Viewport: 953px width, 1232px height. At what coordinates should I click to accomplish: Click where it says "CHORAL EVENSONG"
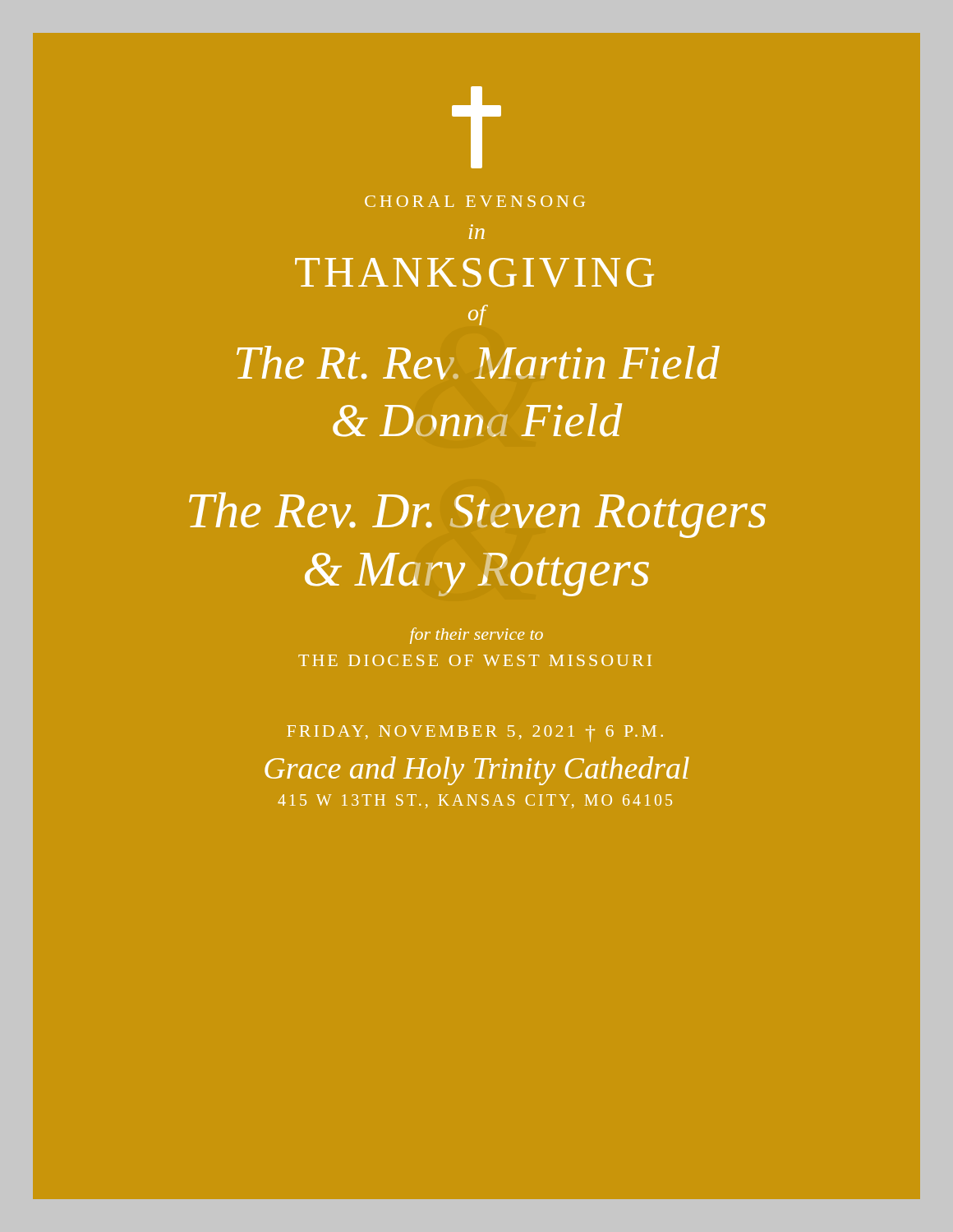pos(476,201)
